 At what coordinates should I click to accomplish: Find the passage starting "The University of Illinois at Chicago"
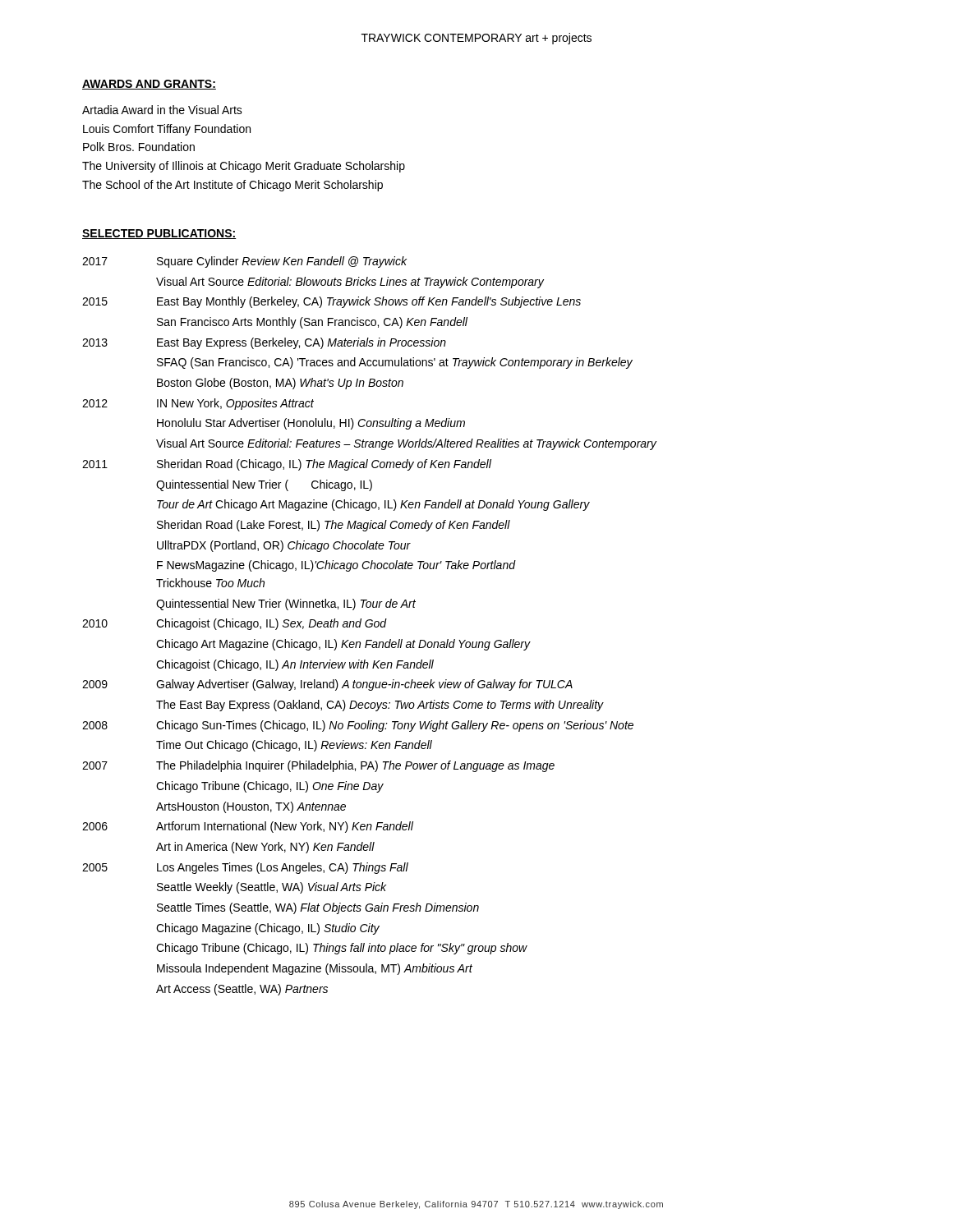coord(244,166)
